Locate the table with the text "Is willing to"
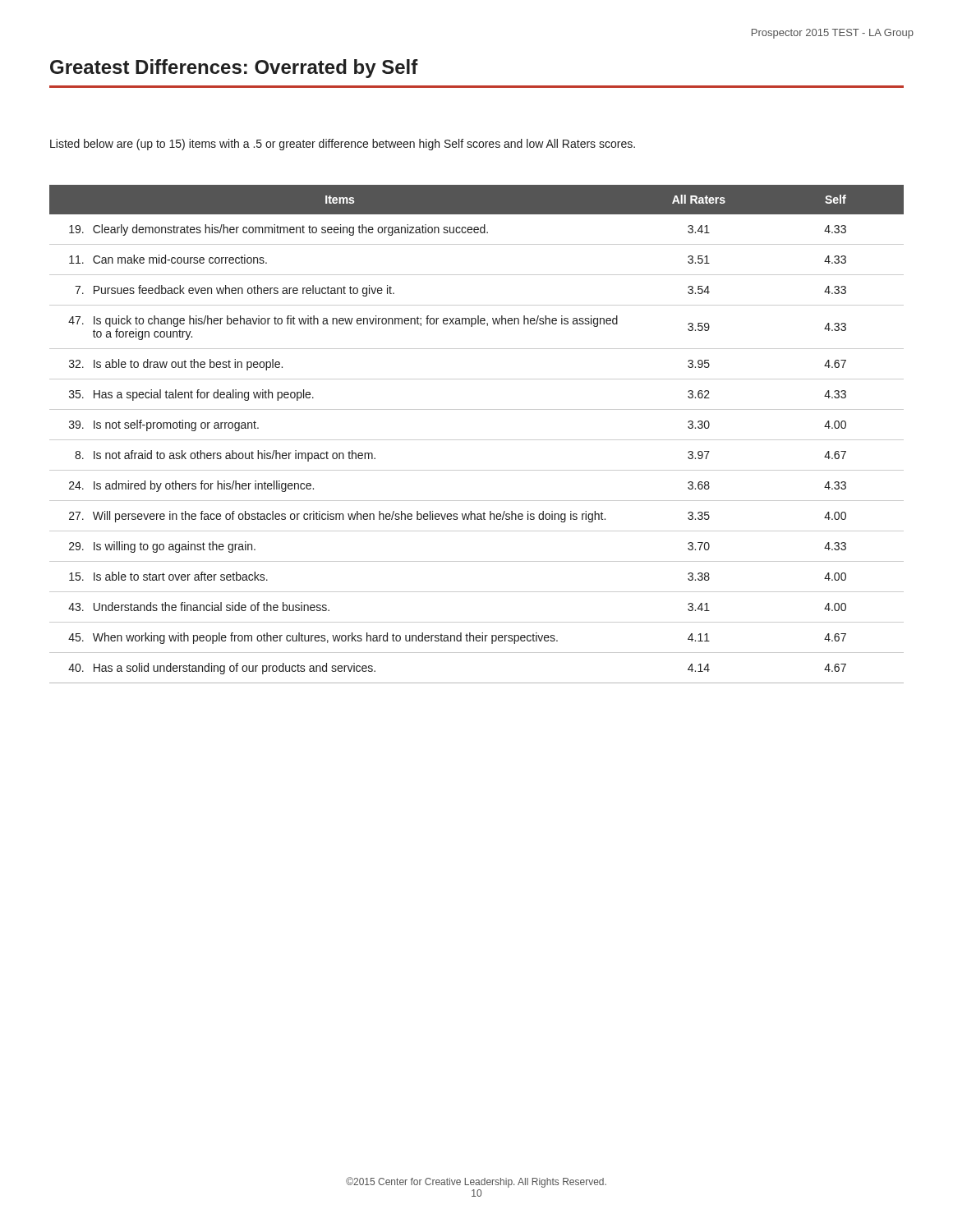Viewport: 953px width, 1232px height. pos(476,434)
